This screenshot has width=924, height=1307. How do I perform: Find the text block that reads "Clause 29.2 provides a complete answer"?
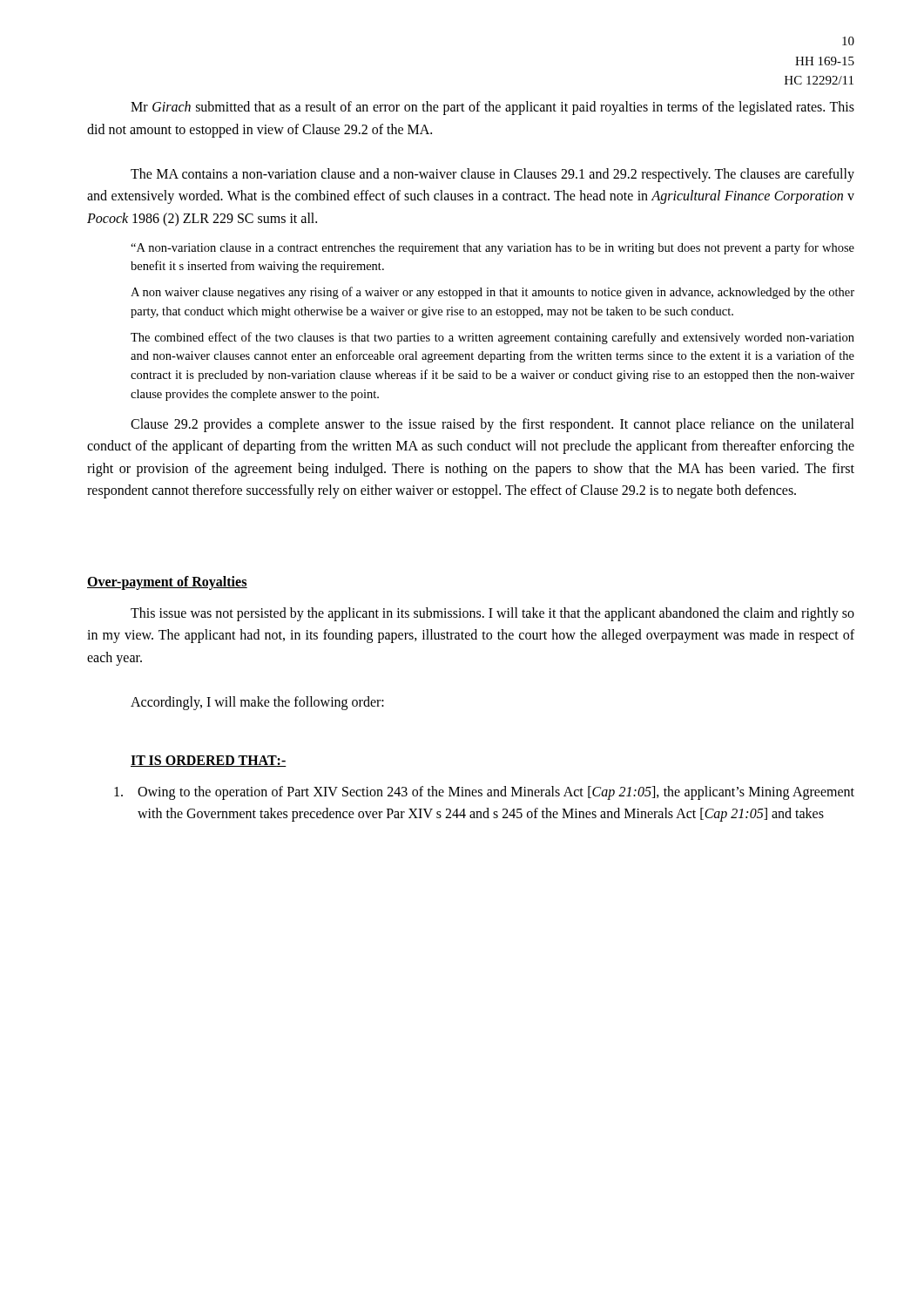coord(471,457)
